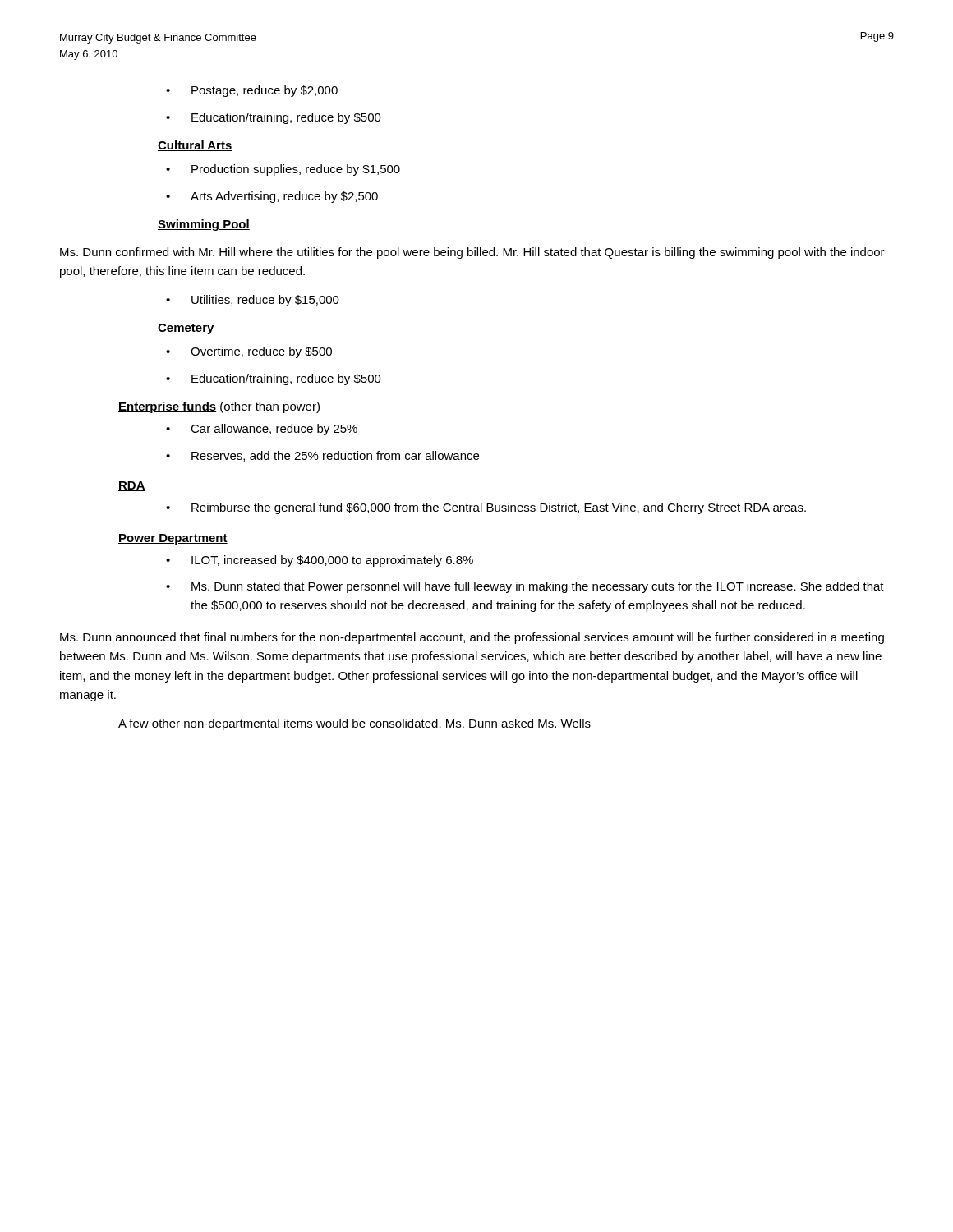Find the text starting "Swimming Pool"

(x=204, y=224)
